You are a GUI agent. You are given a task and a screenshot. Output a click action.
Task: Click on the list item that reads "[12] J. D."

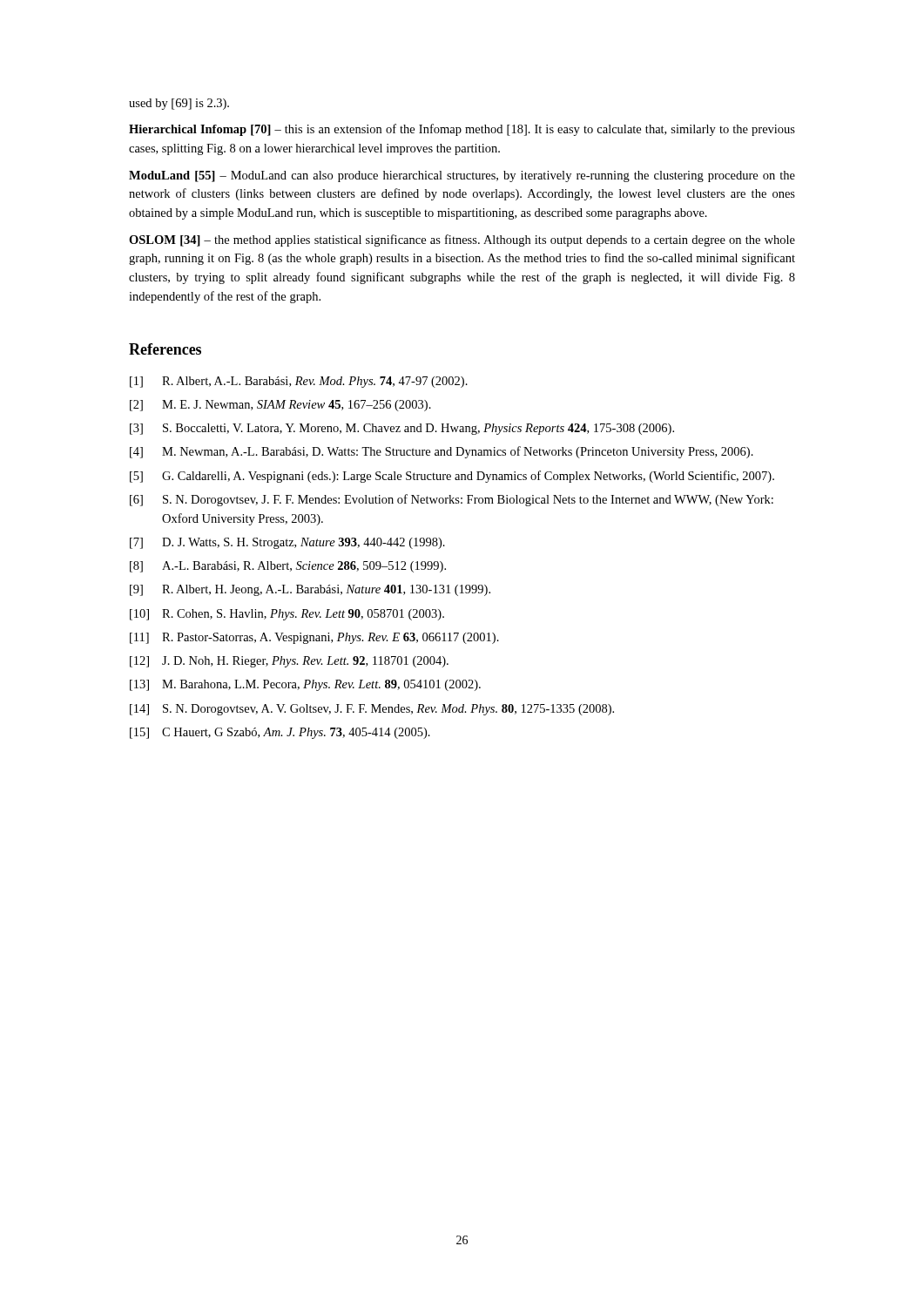point(289,662)
